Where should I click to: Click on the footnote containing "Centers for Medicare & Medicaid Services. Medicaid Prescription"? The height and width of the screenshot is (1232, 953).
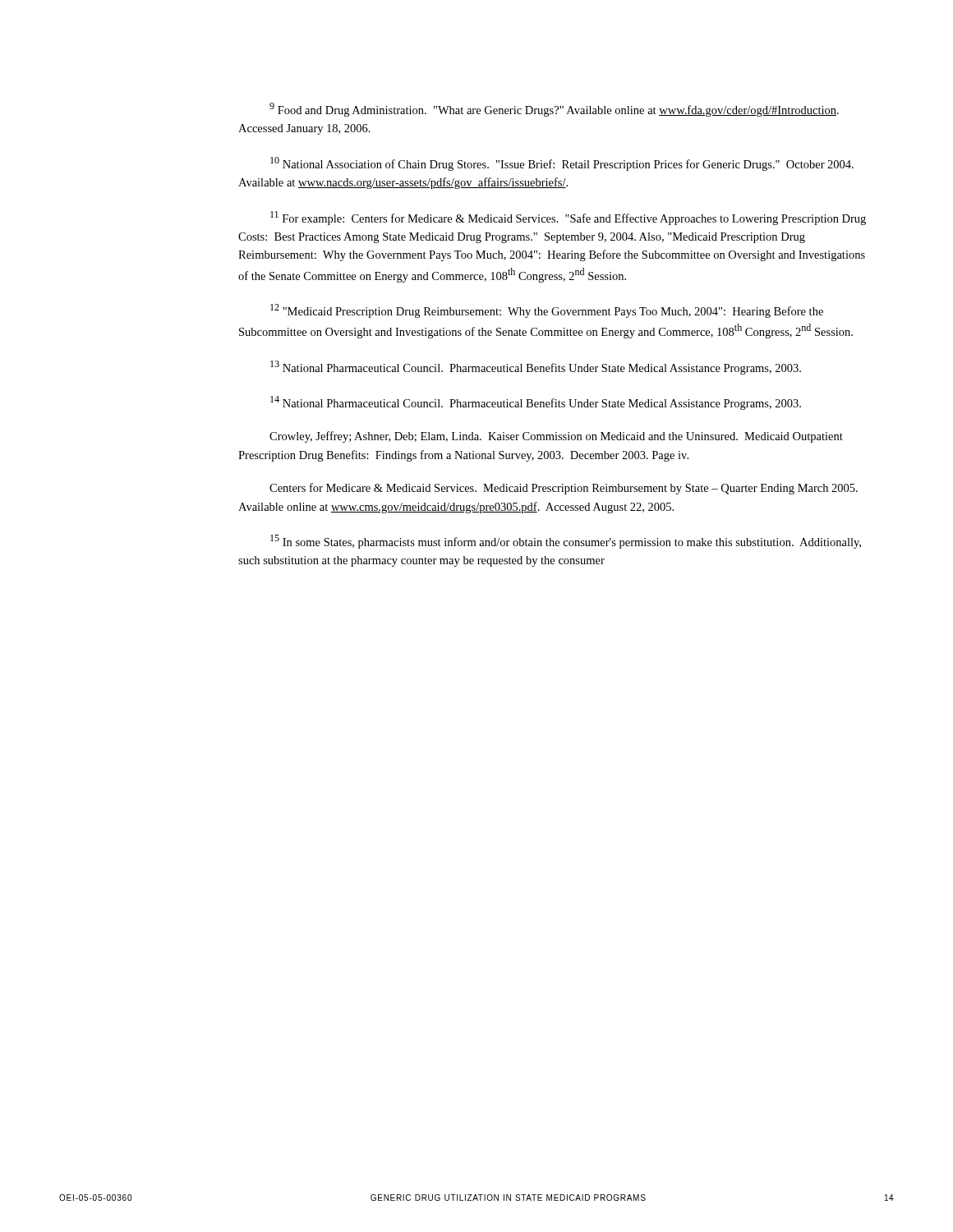pyautogui.click(x=550, y=496)
